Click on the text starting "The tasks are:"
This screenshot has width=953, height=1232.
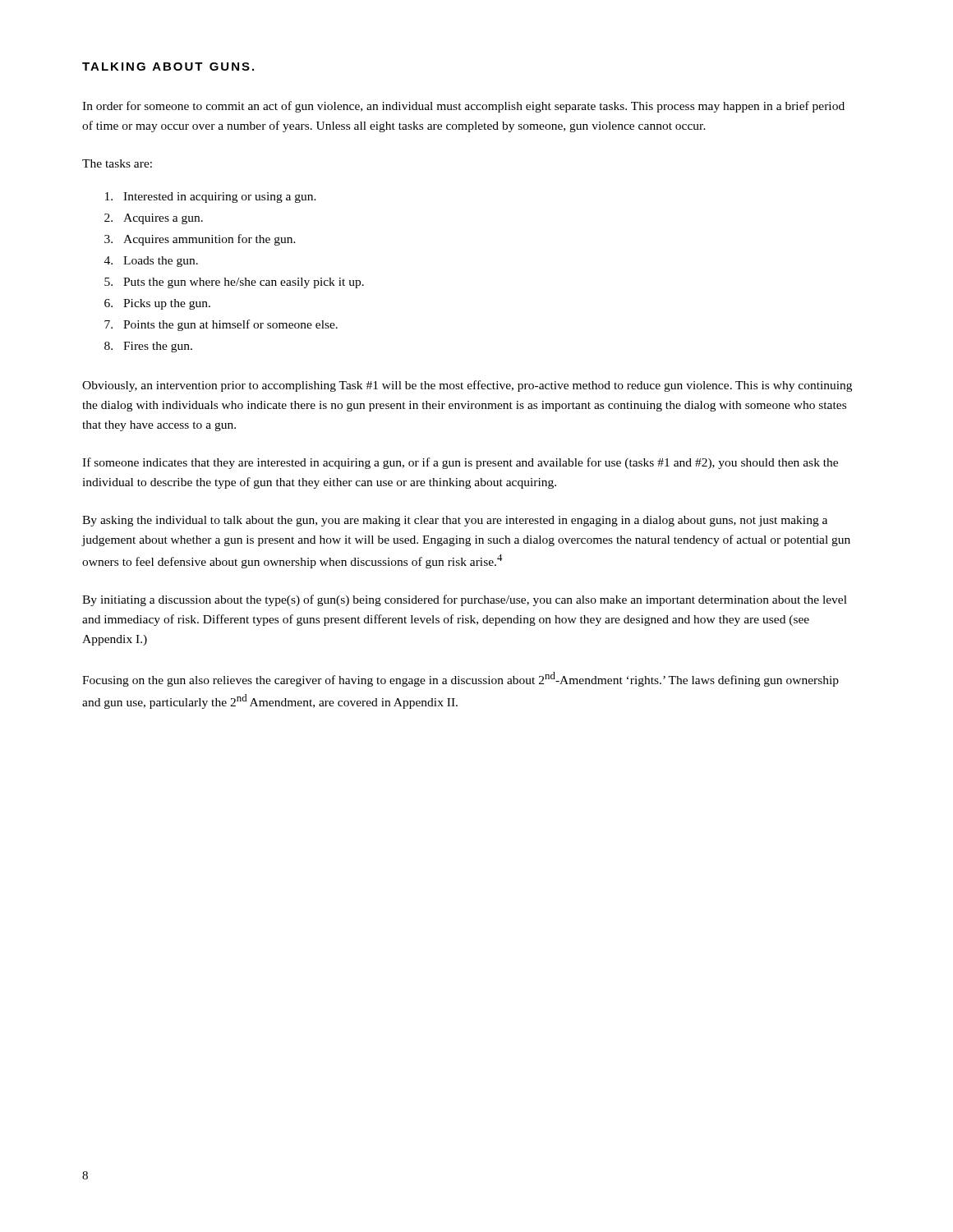pos(118,163)
